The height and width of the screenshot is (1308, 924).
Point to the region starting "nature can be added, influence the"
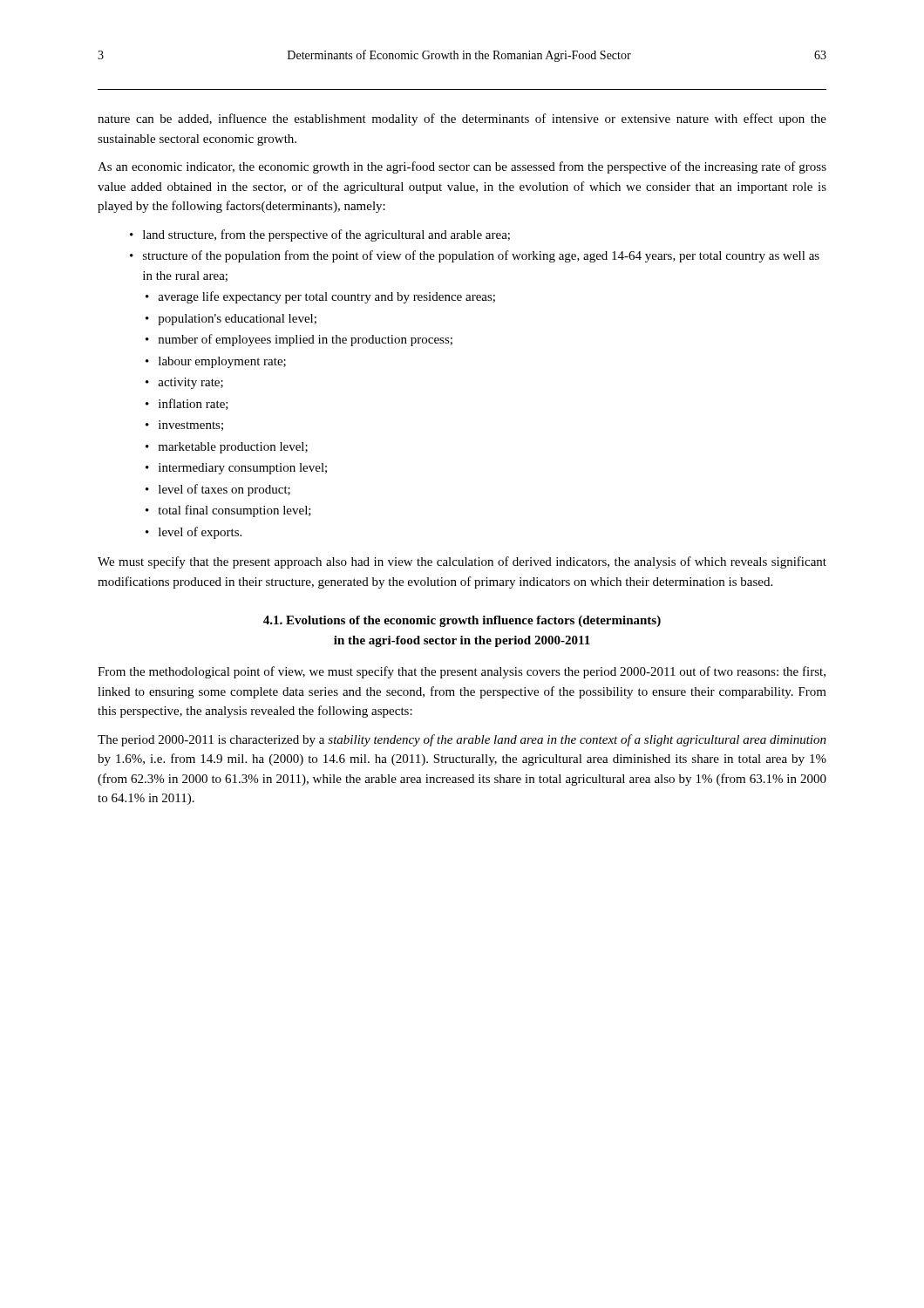tap(462, 129)
